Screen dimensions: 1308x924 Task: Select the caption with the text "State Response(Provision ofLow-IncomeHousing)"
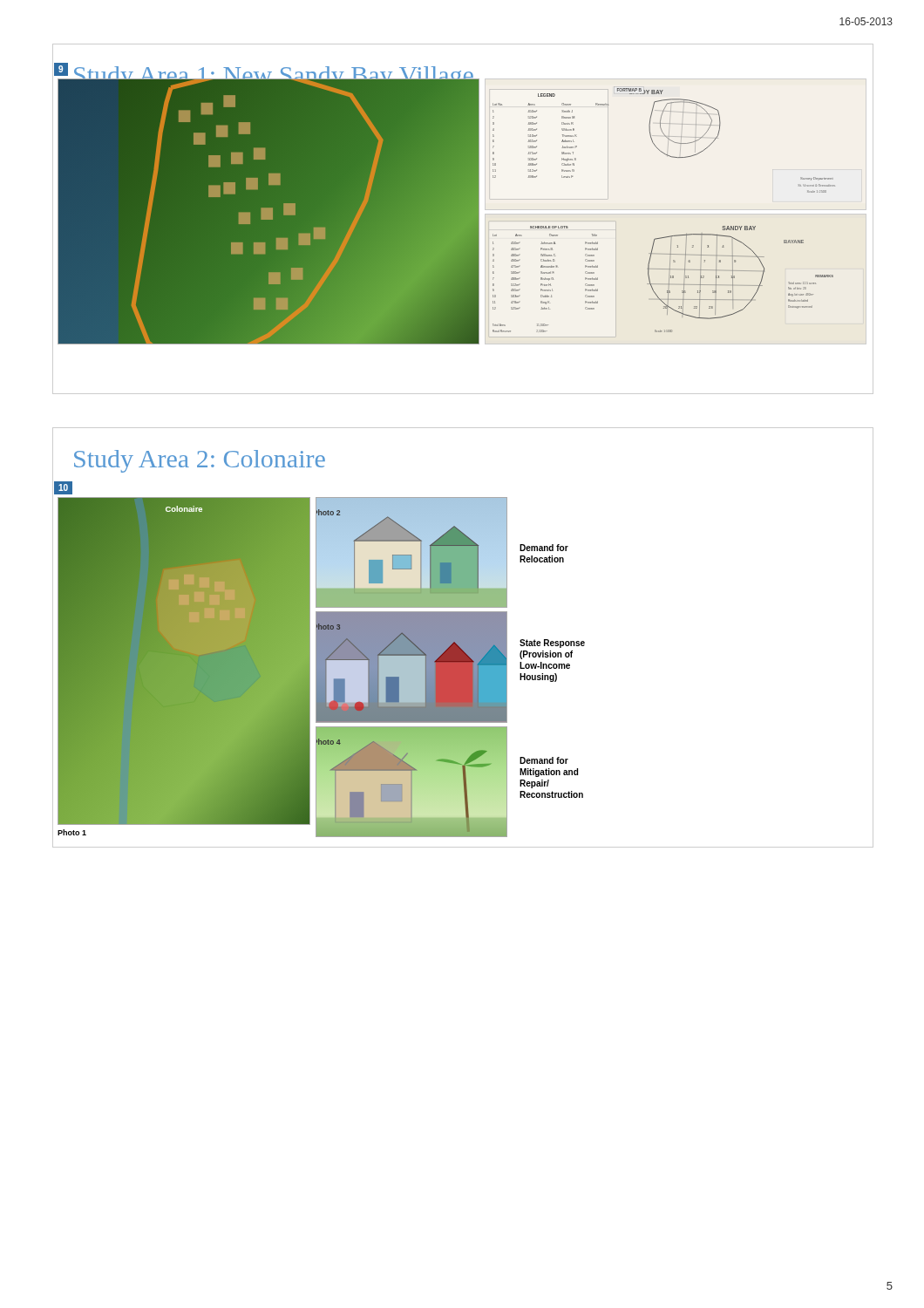(x=552, y=660)
